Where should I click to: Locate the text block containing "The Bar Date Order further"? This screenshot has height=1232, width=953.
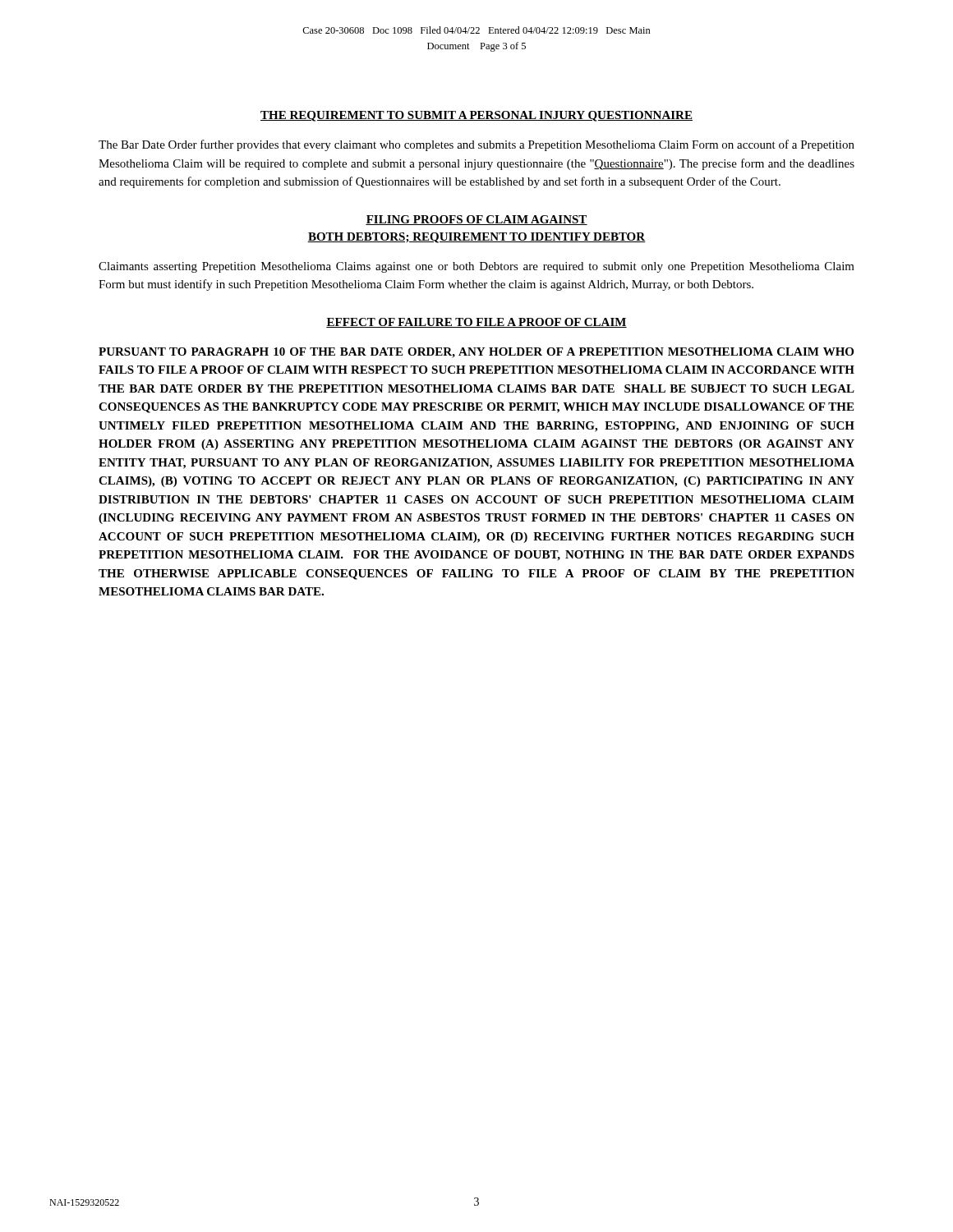pos(476,163)
